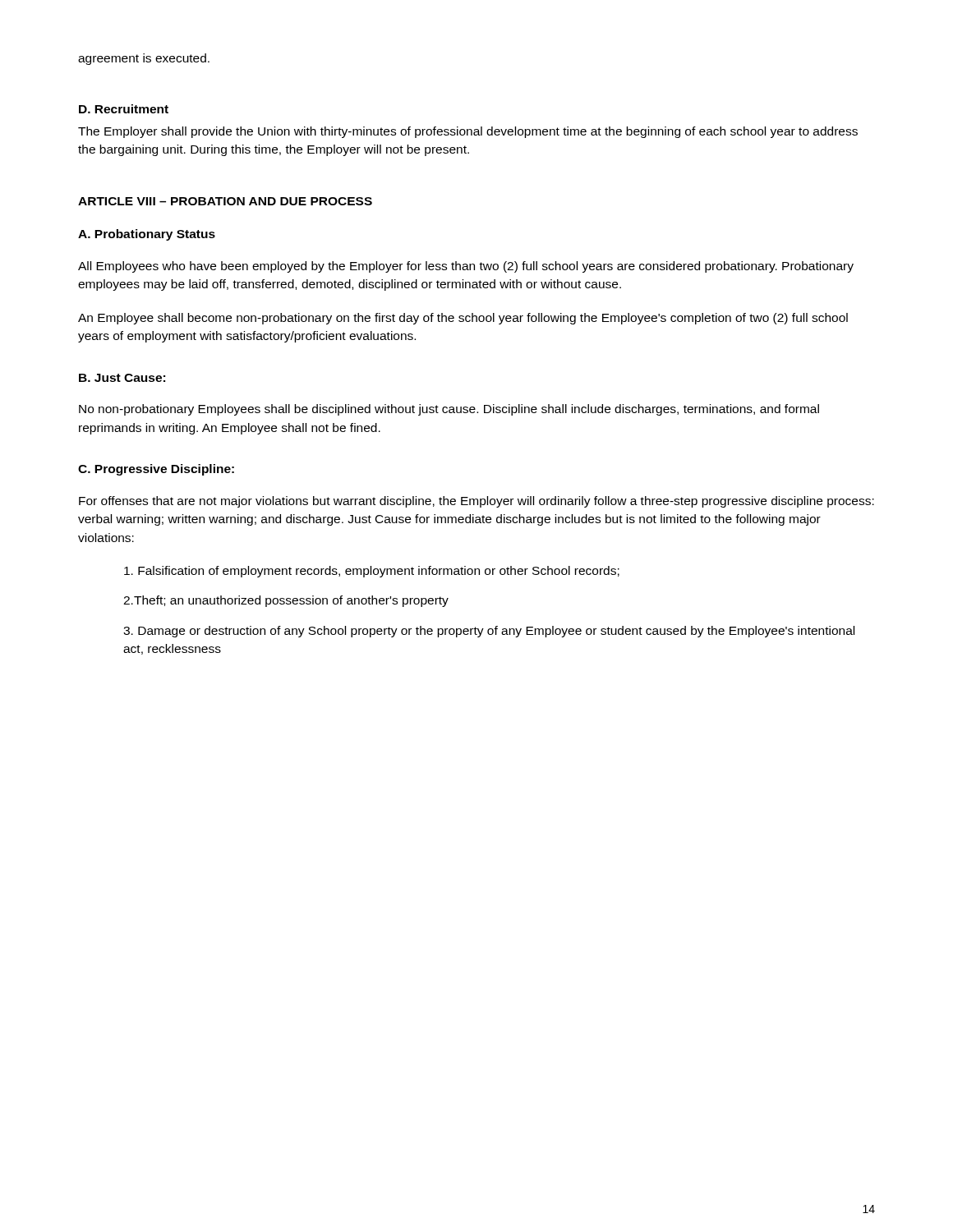Locate the block of text that opens with "3. Damage or destruction"
953x1232 pixels.
pyautogui.click(x=489, y=639)
